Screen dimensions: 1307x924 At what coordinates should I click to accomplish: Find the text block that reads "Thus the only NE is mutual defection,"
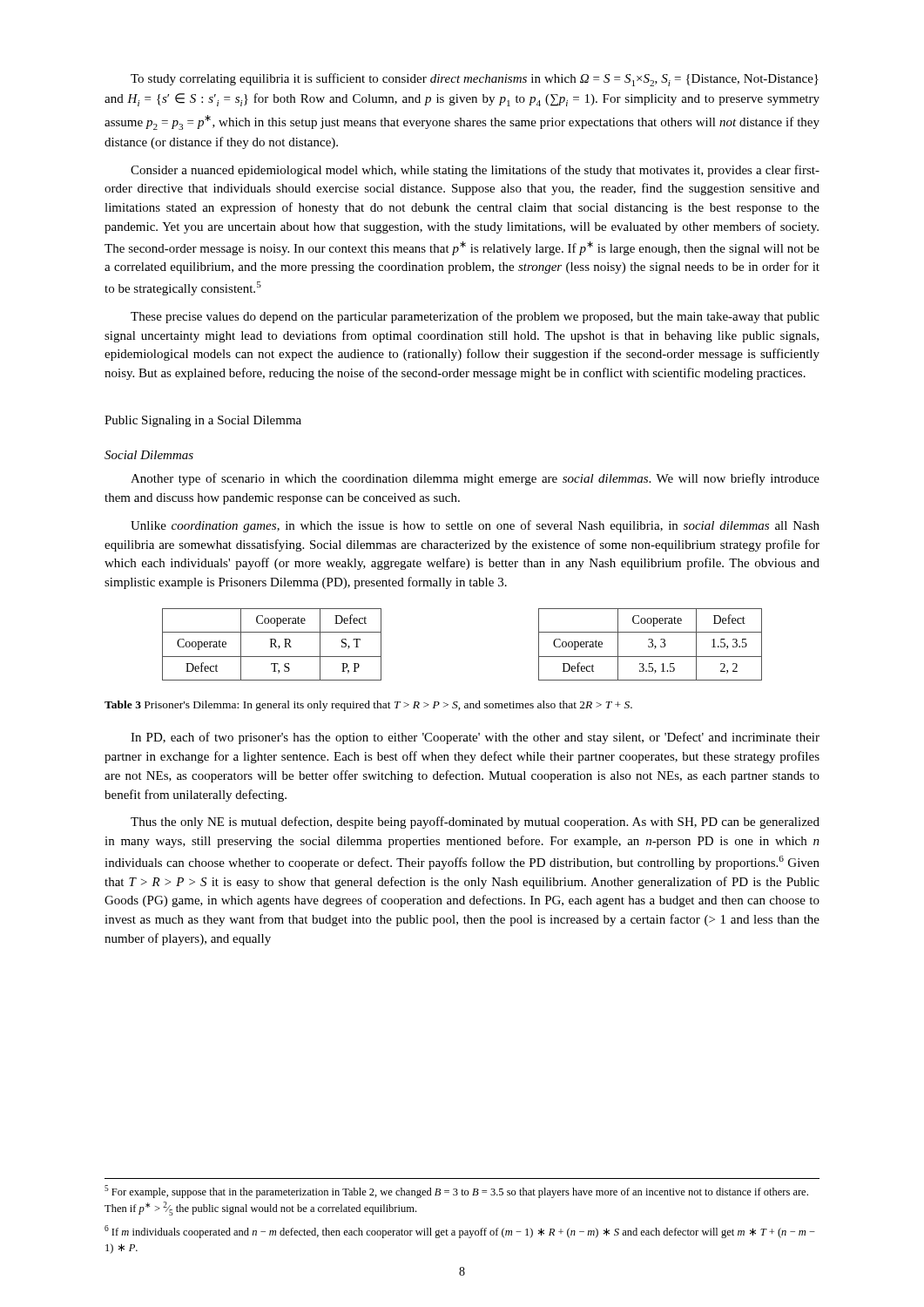coord(462,881)
